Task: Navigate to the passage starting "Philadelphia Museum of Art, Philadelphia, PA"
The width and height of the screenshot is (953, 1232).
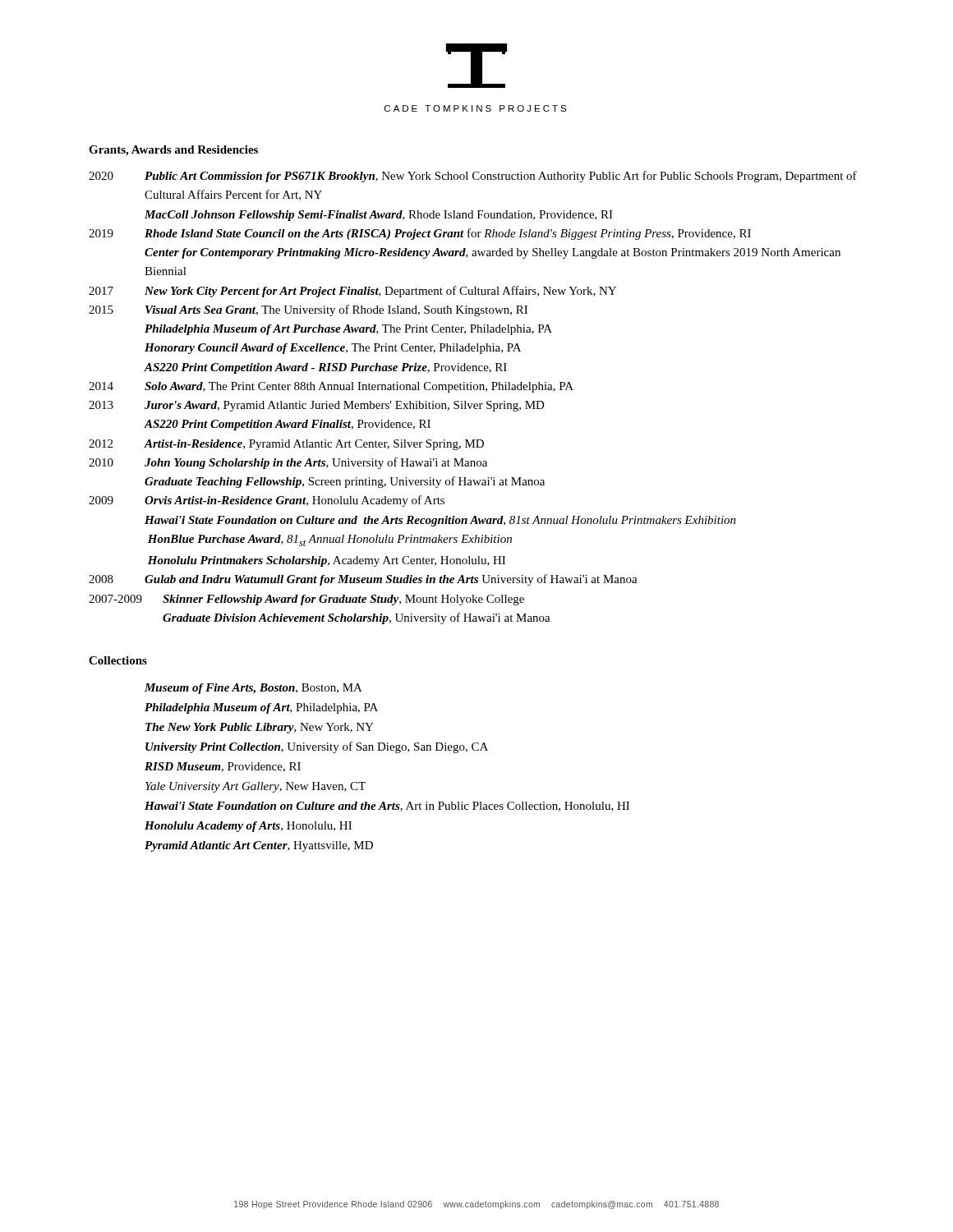Action: coord(261,708)
